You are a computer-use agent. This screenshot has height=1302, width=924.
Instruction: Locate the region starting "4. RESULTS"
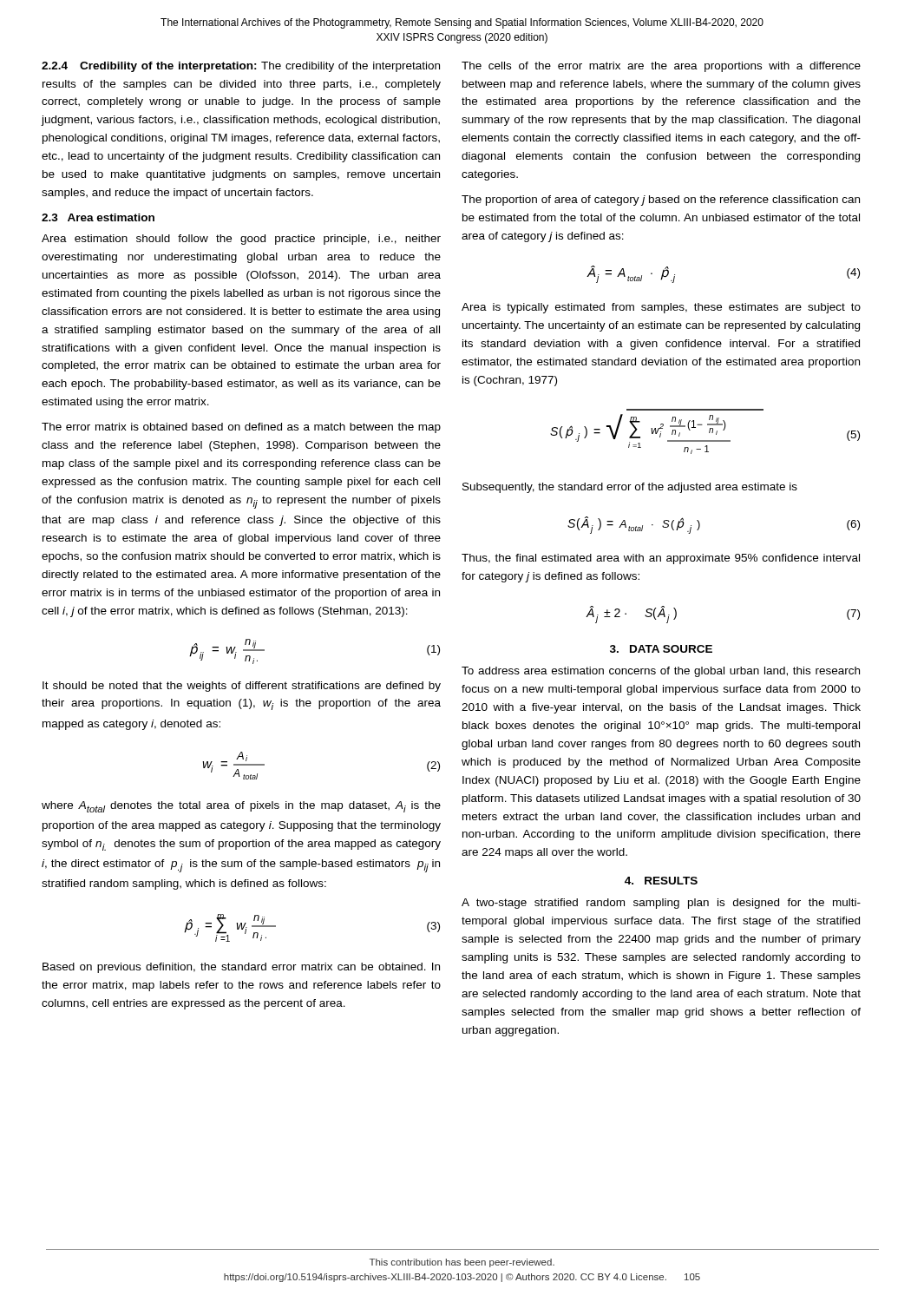661,881
